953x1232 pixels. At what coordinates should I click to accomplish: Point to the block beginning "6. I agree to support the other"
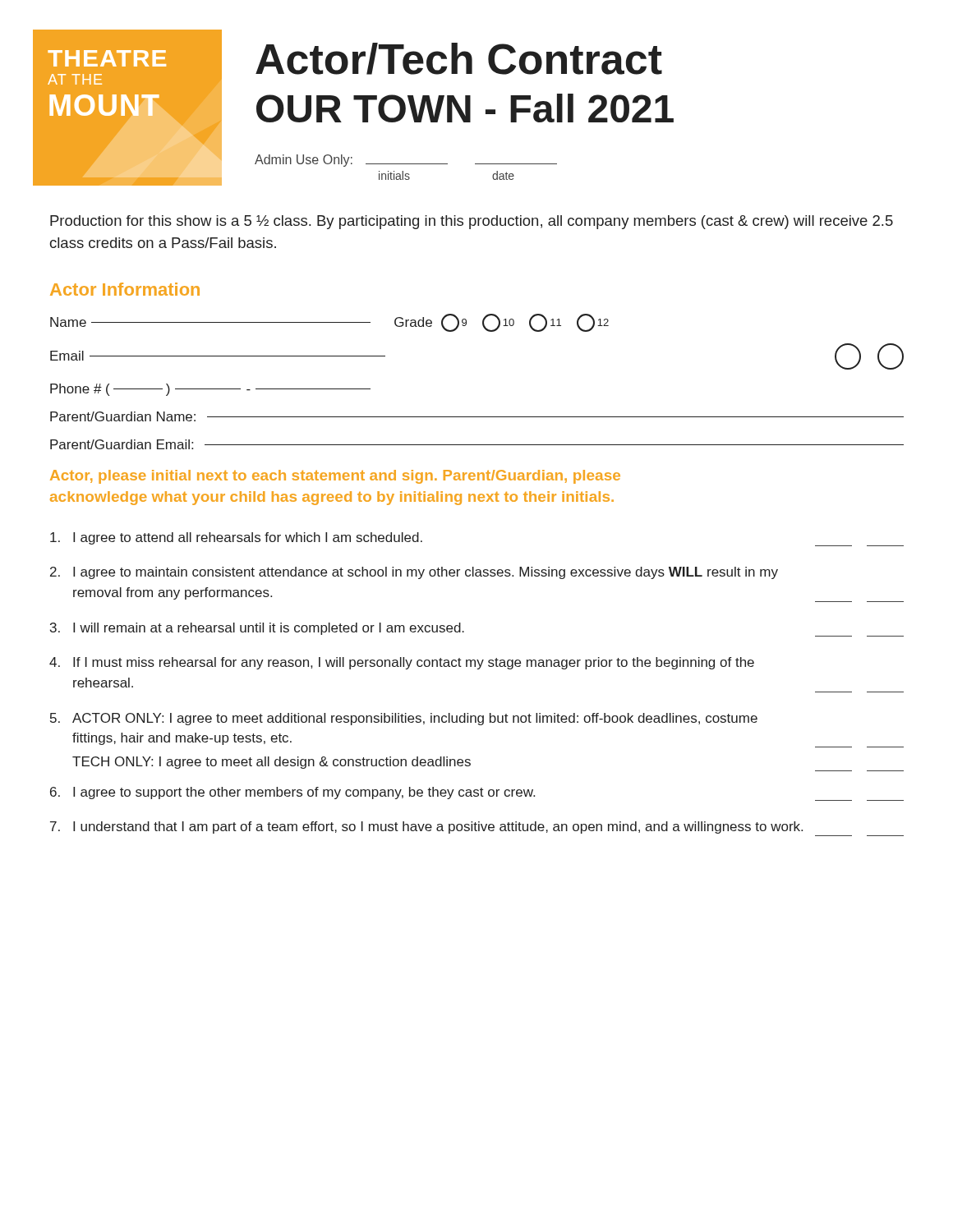(476, 793)
